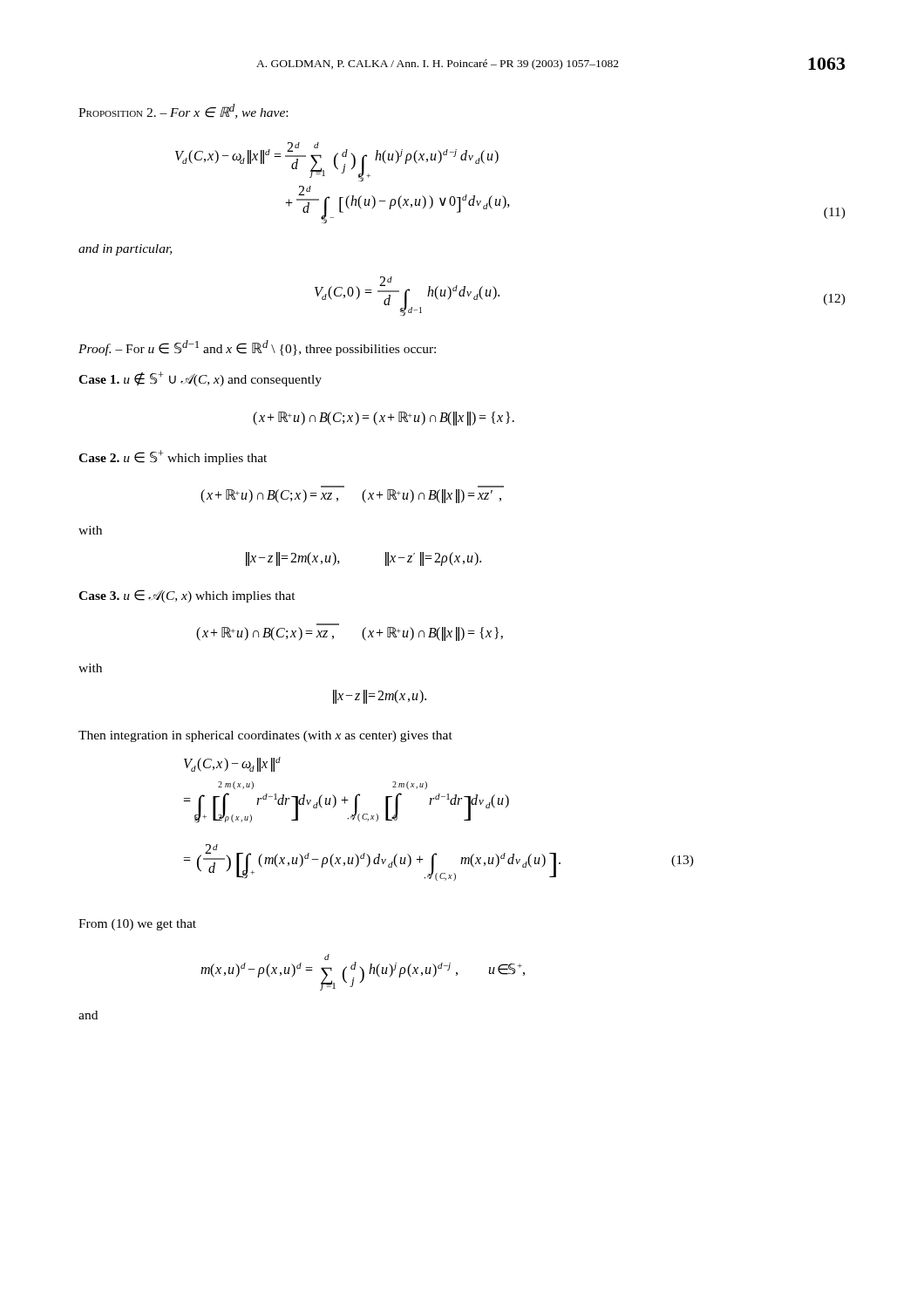Where is the passage that starts "Case 1. u ∉ 𝕊+ ∪ 𝒜(C, x)"?
Screen dimensions: 1308x924
pyautogui.click(x=200, y=378)
